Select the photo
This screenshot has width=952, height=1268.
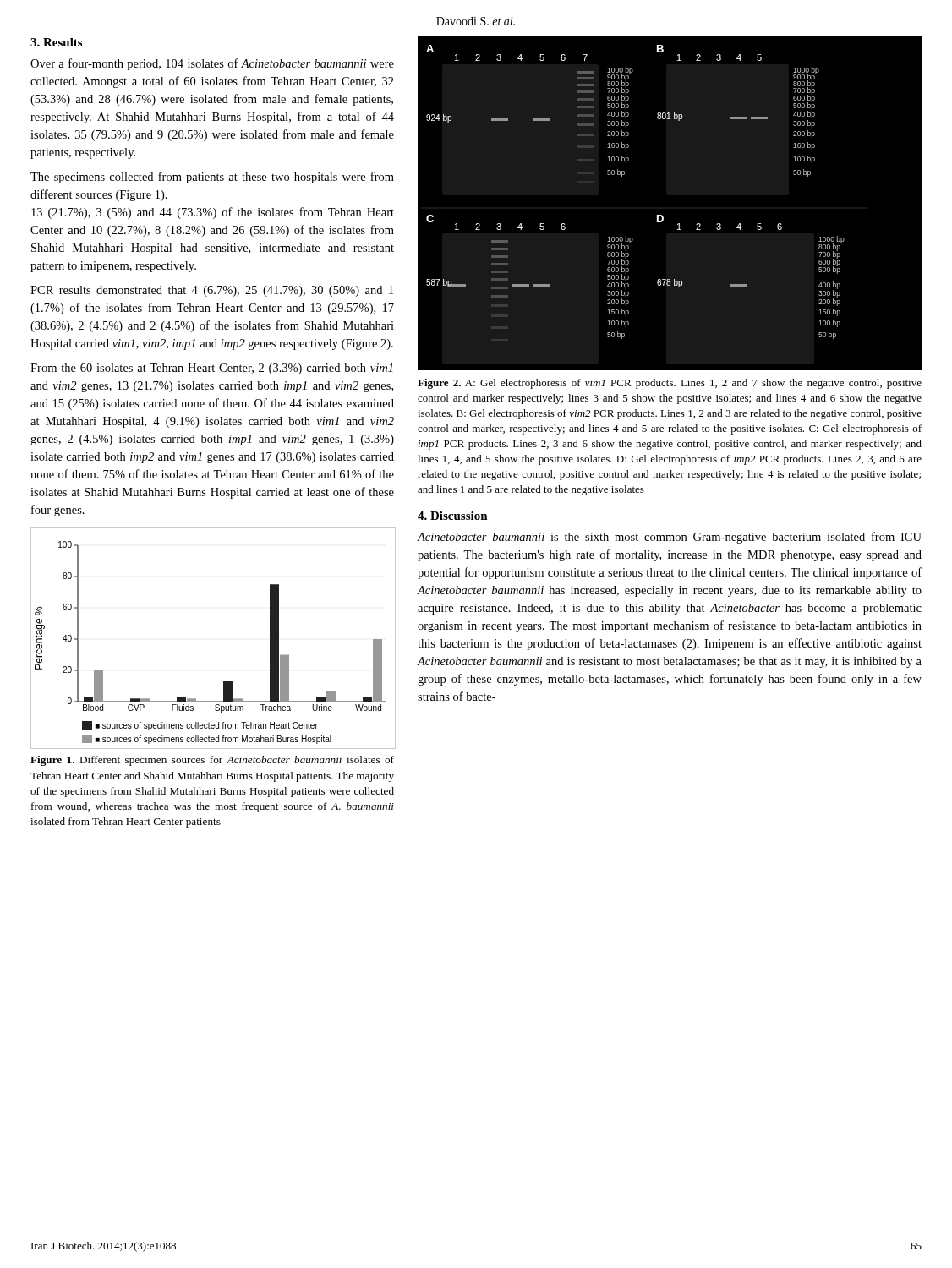pos(670,203)
